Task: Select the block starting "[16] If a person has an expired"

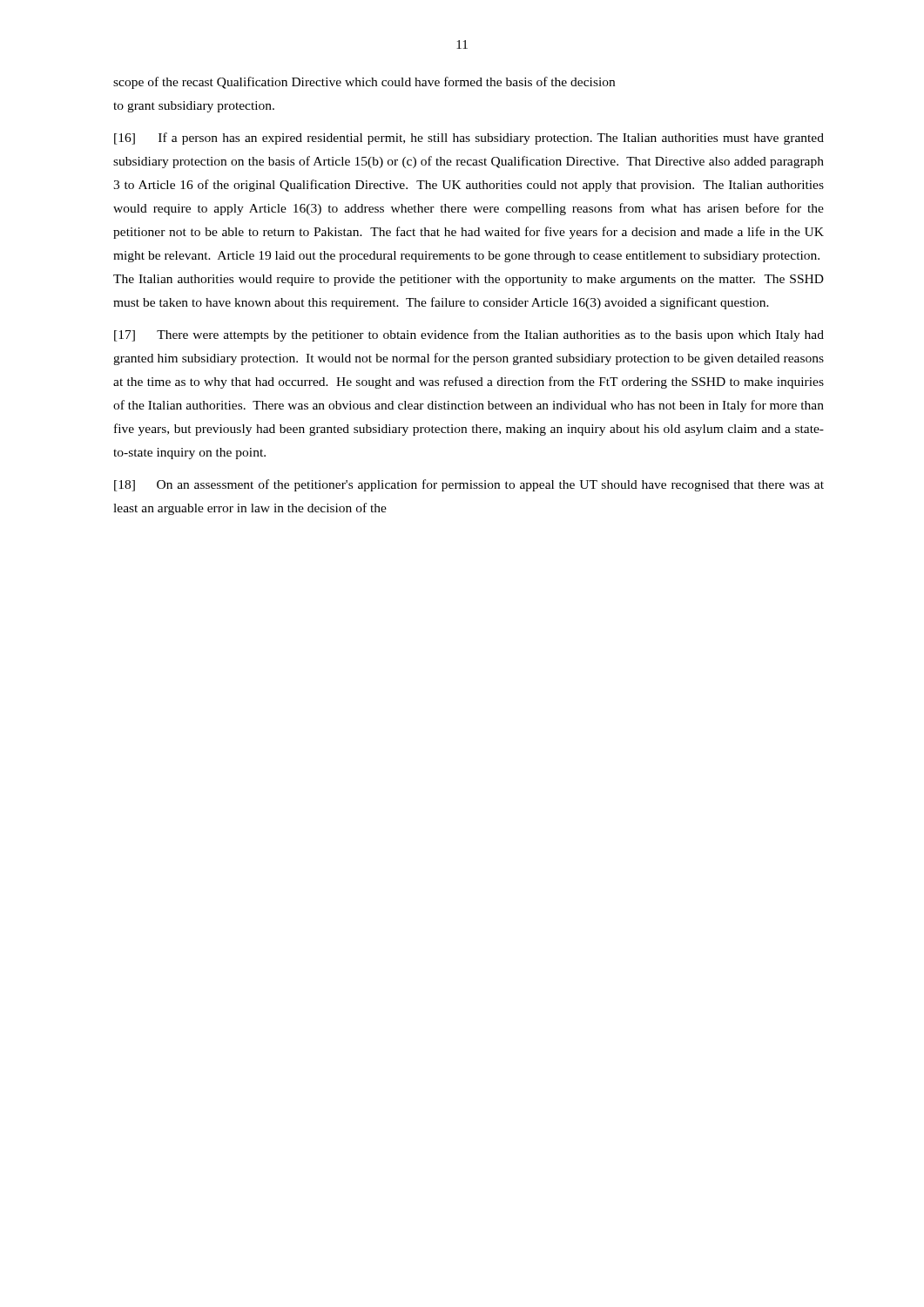Action: pos(469,220)
